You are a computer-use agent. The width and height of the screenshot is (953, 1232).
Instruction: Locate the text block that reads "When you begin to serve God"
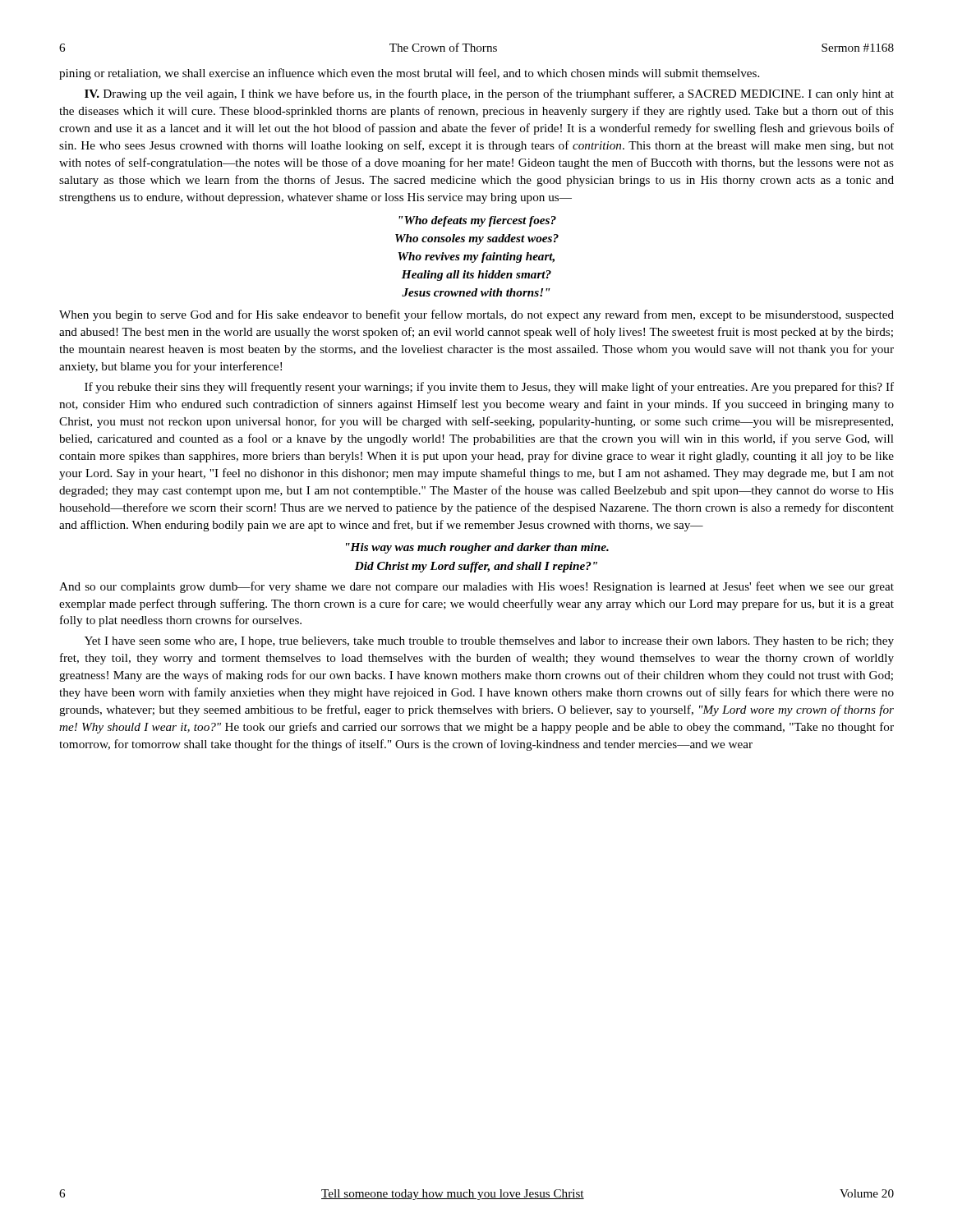point(476,340)
